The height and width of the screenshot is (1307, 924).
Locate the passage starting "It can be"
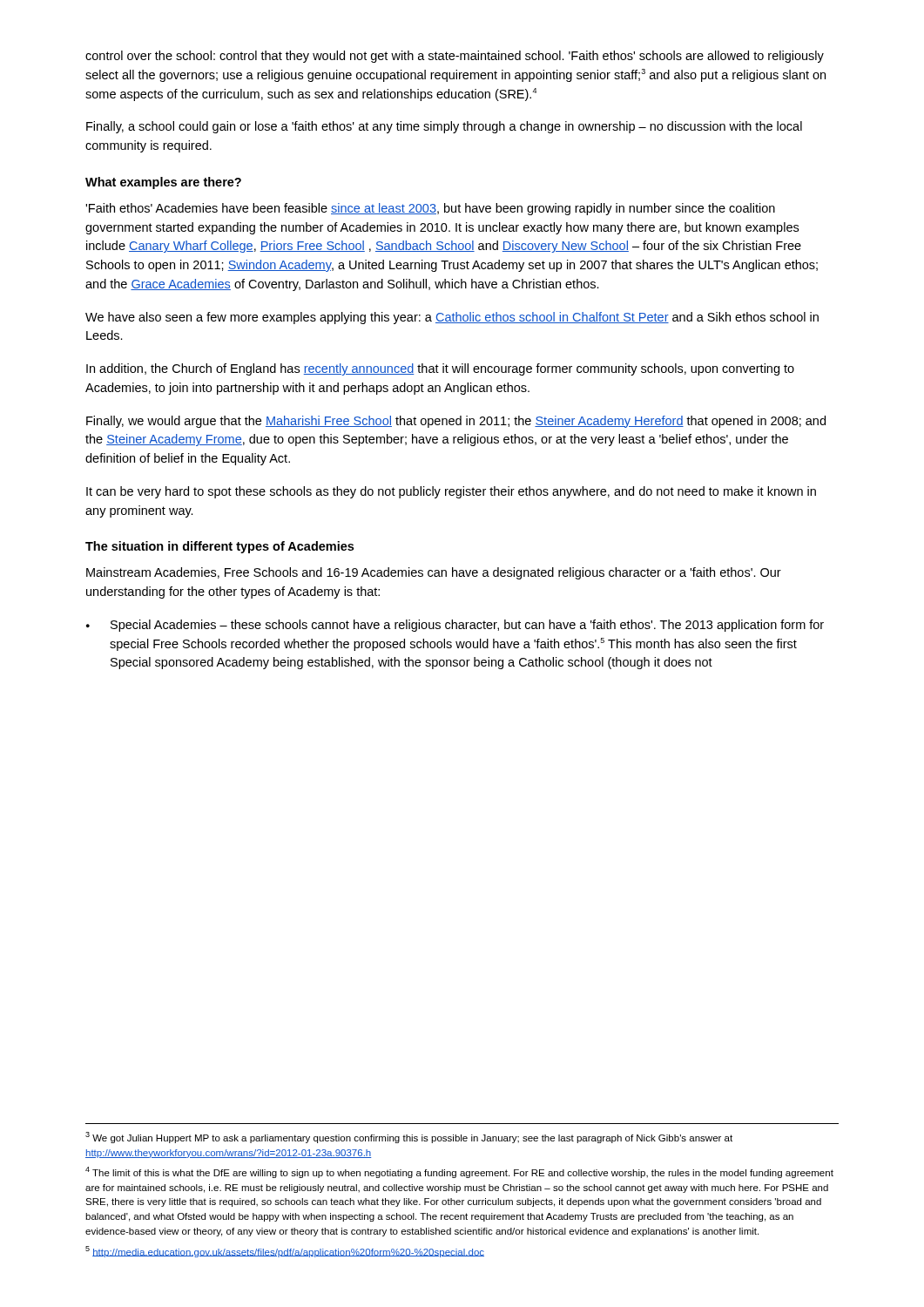click(451, 501)
